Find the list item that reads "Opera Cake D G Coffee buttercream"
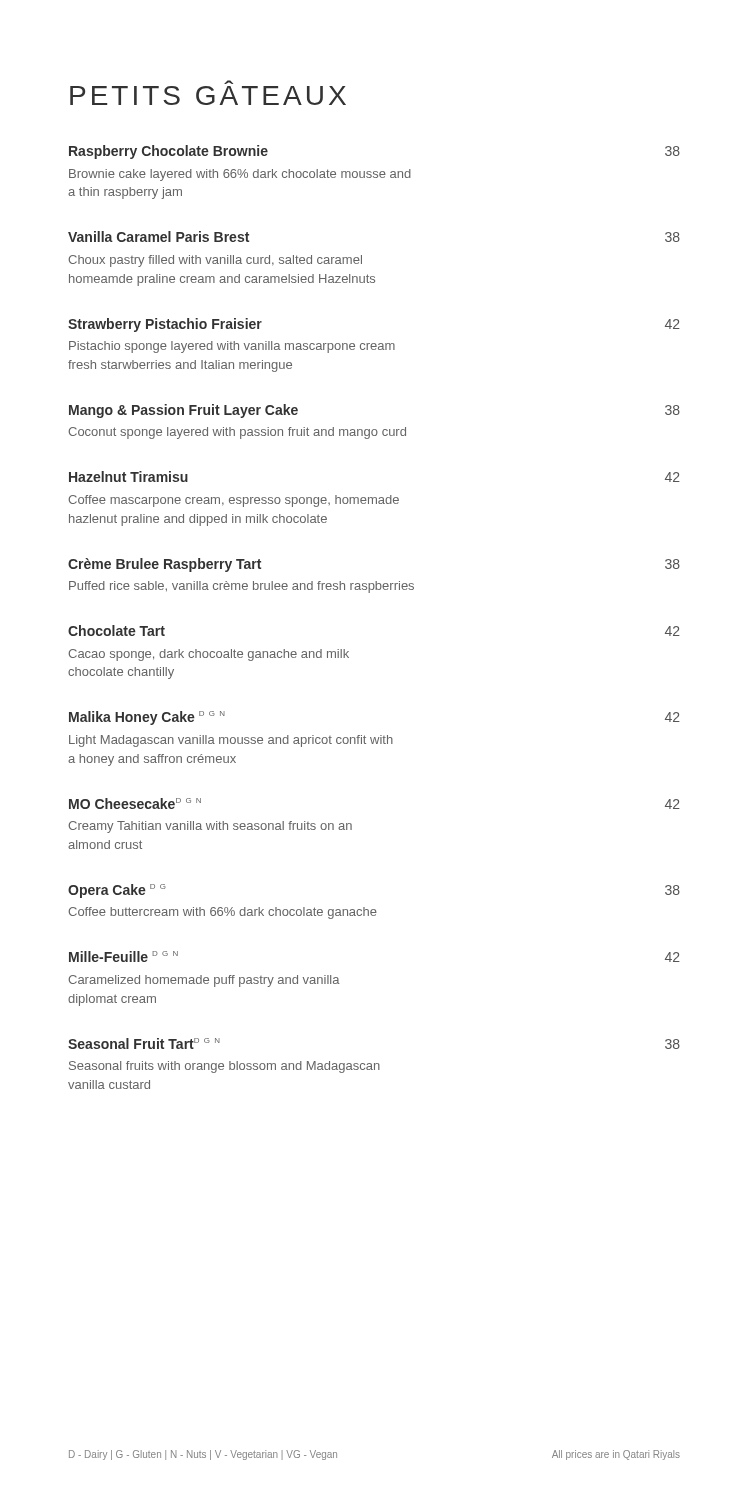 click(x=374, y=902)
